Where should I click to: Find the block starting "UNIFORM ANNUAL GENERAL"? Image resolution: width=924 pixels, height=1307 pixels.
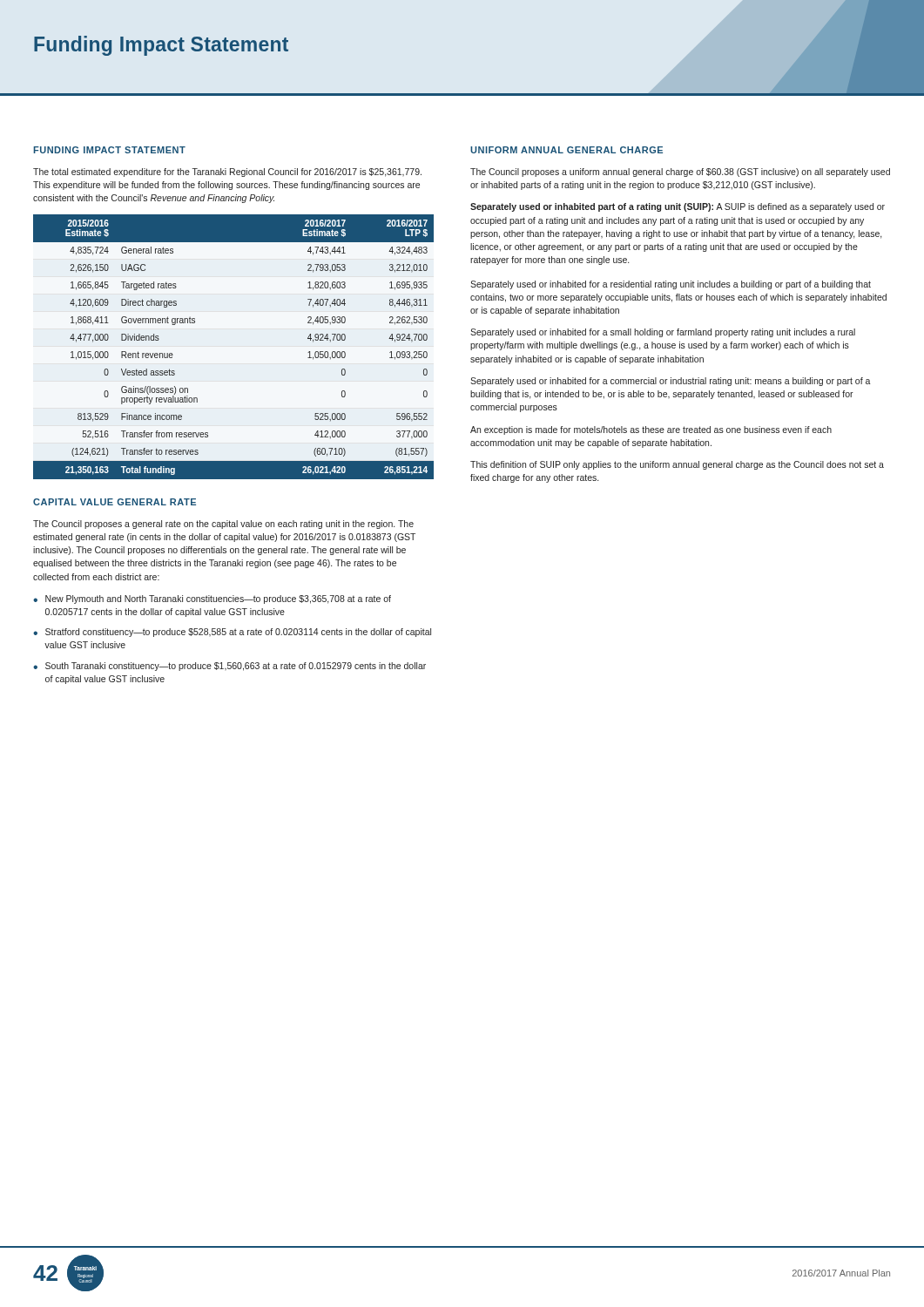click(x=567, y=150)
